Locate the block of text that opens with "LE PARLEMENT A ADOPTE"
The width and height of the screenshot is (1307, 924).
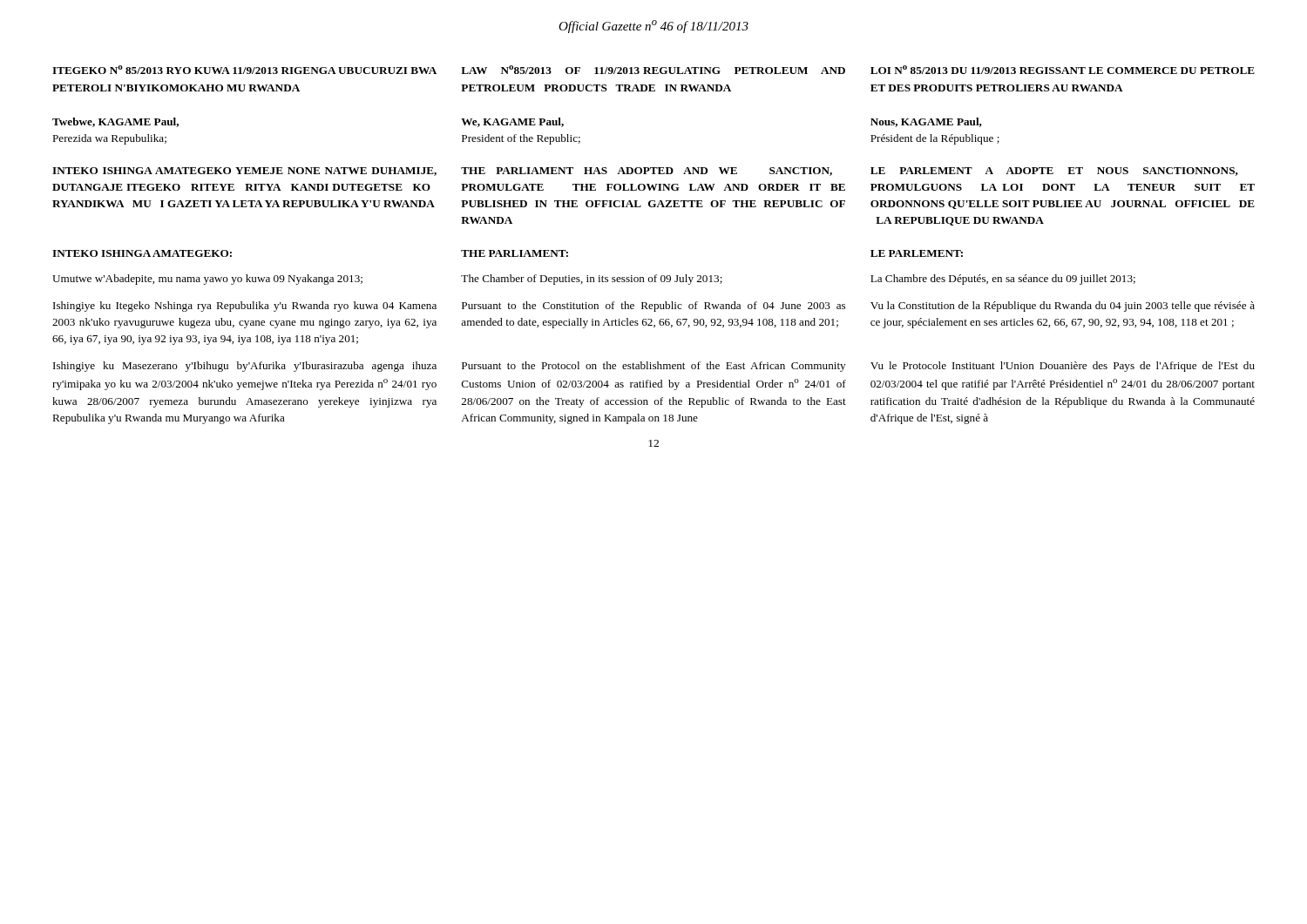coord(1062,195)
